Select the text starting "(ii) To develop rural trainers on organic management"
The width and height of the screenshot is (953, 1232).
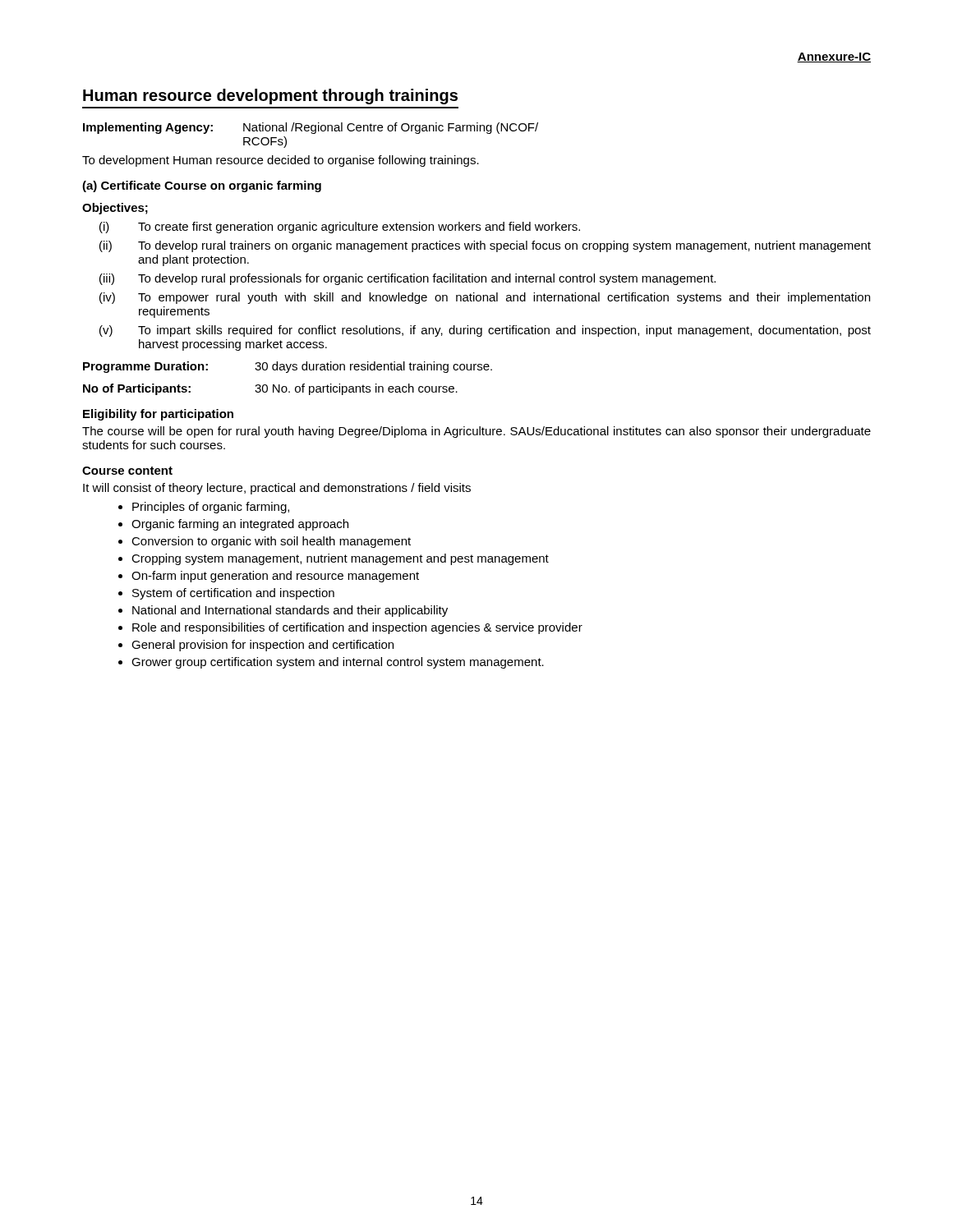476,252
